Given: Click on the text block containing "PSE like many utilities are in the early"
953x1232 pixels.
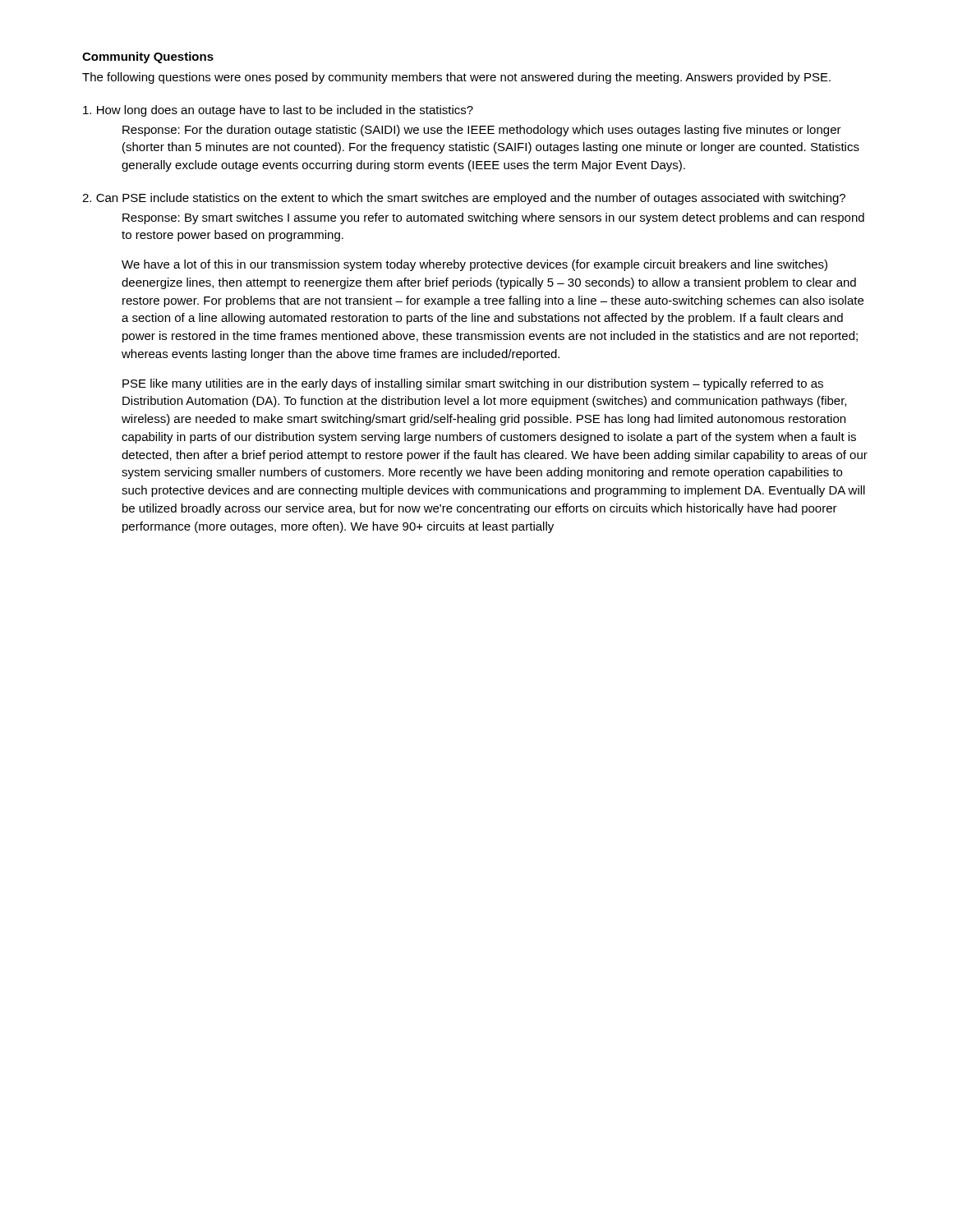Looking at the screenshot, I should pyautogui.click(x=494, y=454).
